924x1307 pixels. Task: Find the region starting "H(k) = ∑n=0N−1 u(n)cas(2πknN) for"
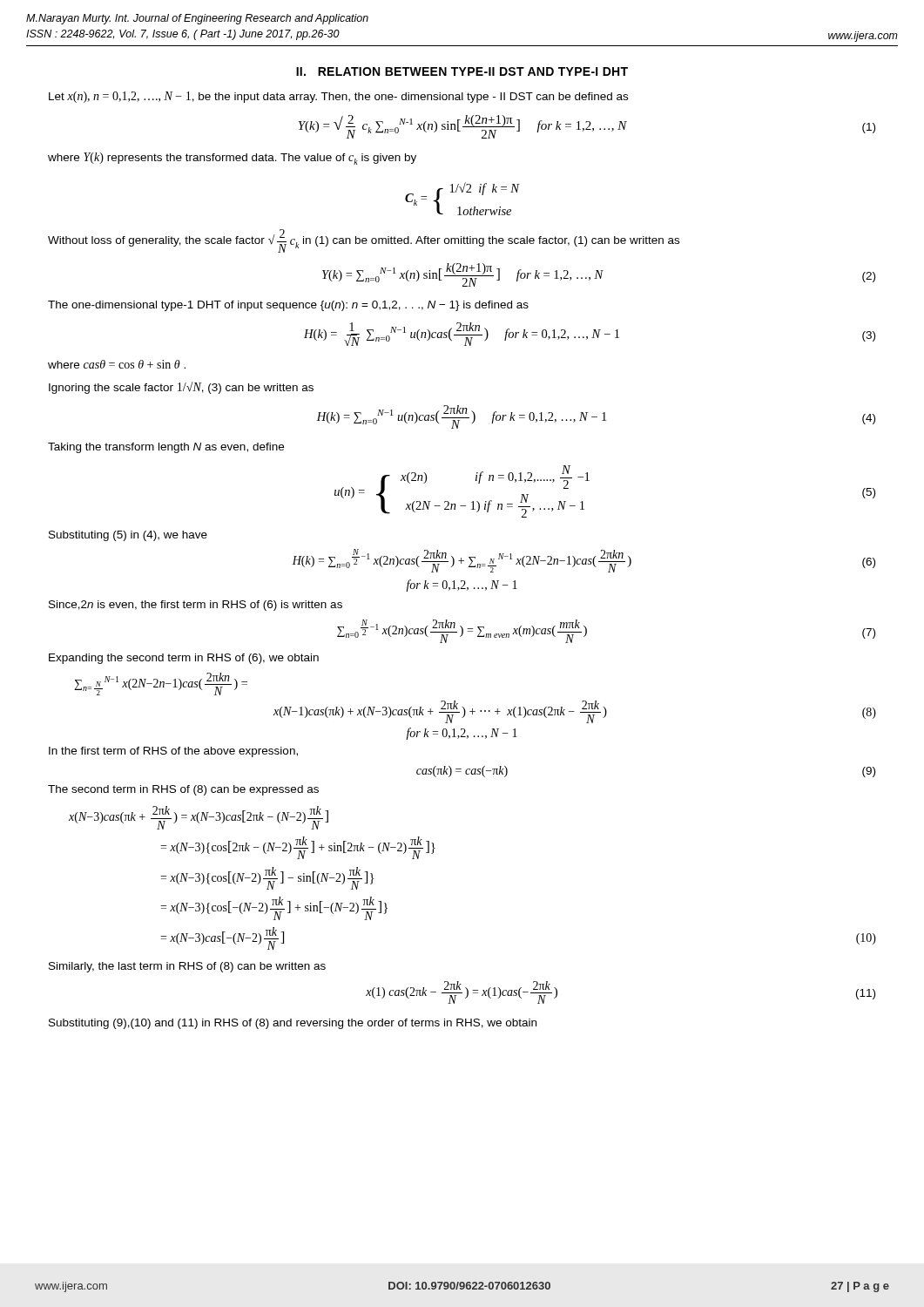tap(462, 418)
